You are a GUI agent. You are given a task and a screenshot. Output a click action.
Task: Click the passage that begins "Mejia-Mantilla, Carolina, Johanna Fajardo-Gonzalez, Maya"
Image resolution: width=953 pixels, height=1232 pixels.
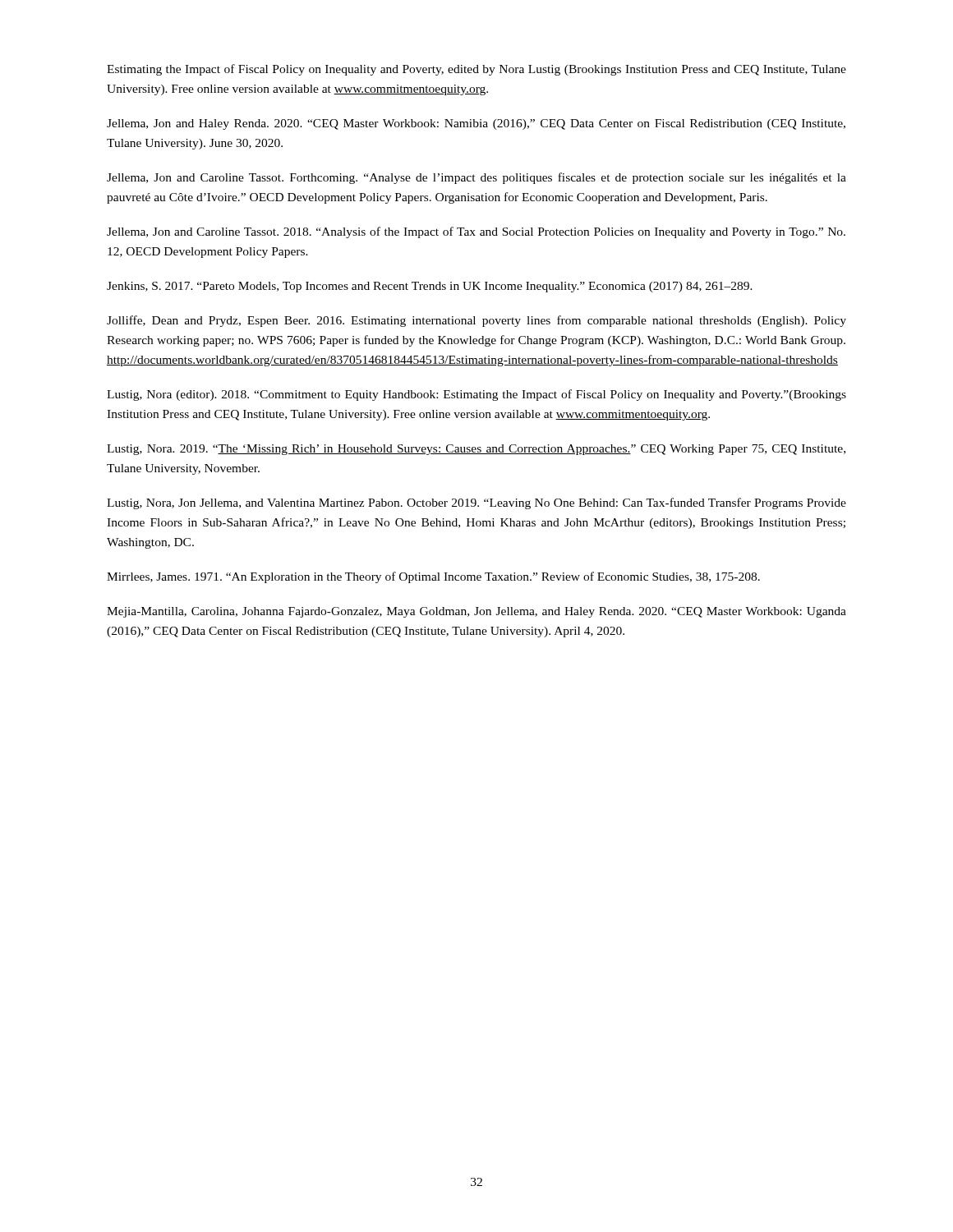pyautogui.click(x=476, y=621)
